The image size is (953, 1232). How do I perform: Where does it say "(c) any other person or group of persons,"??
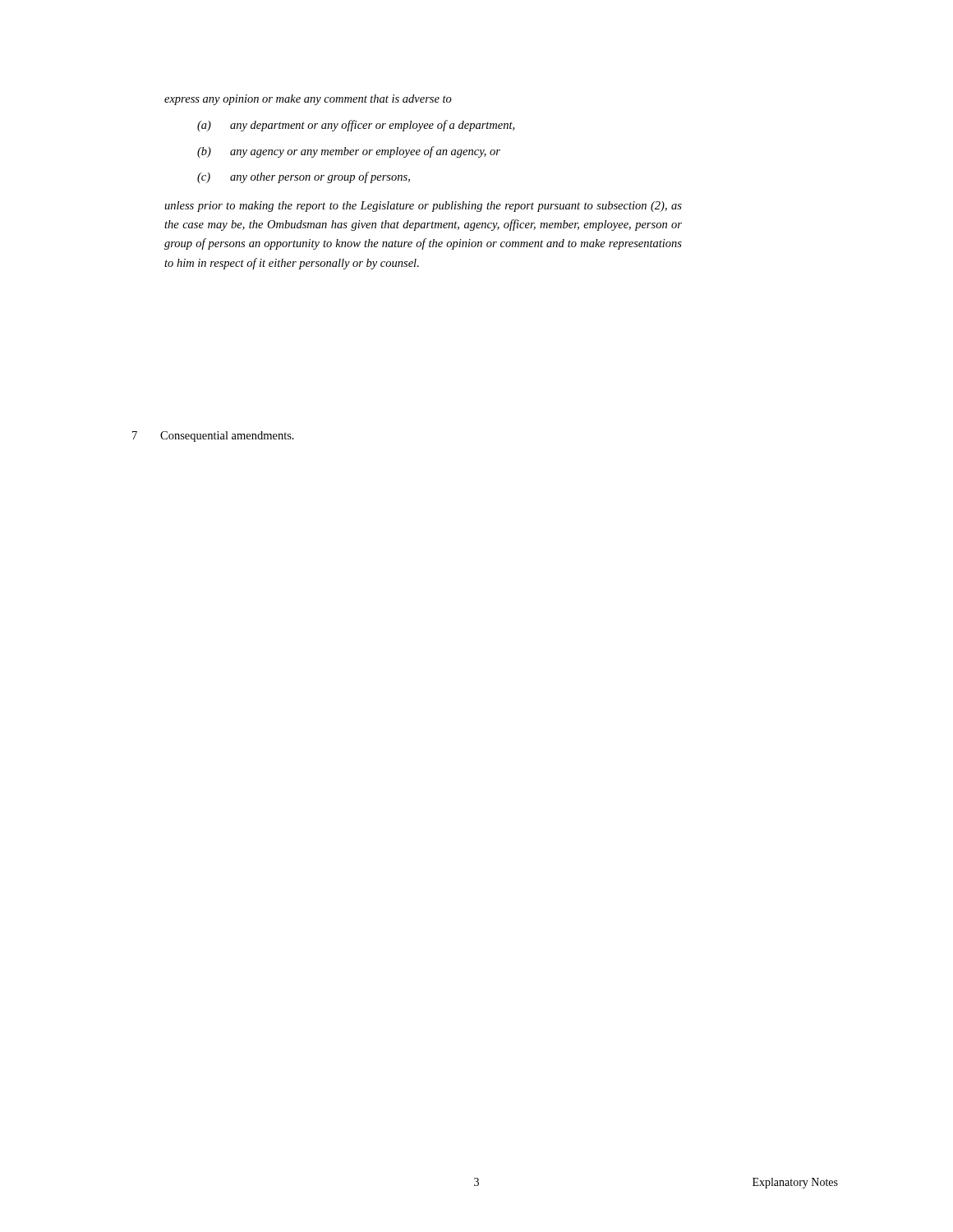click(x=304, y=177)
